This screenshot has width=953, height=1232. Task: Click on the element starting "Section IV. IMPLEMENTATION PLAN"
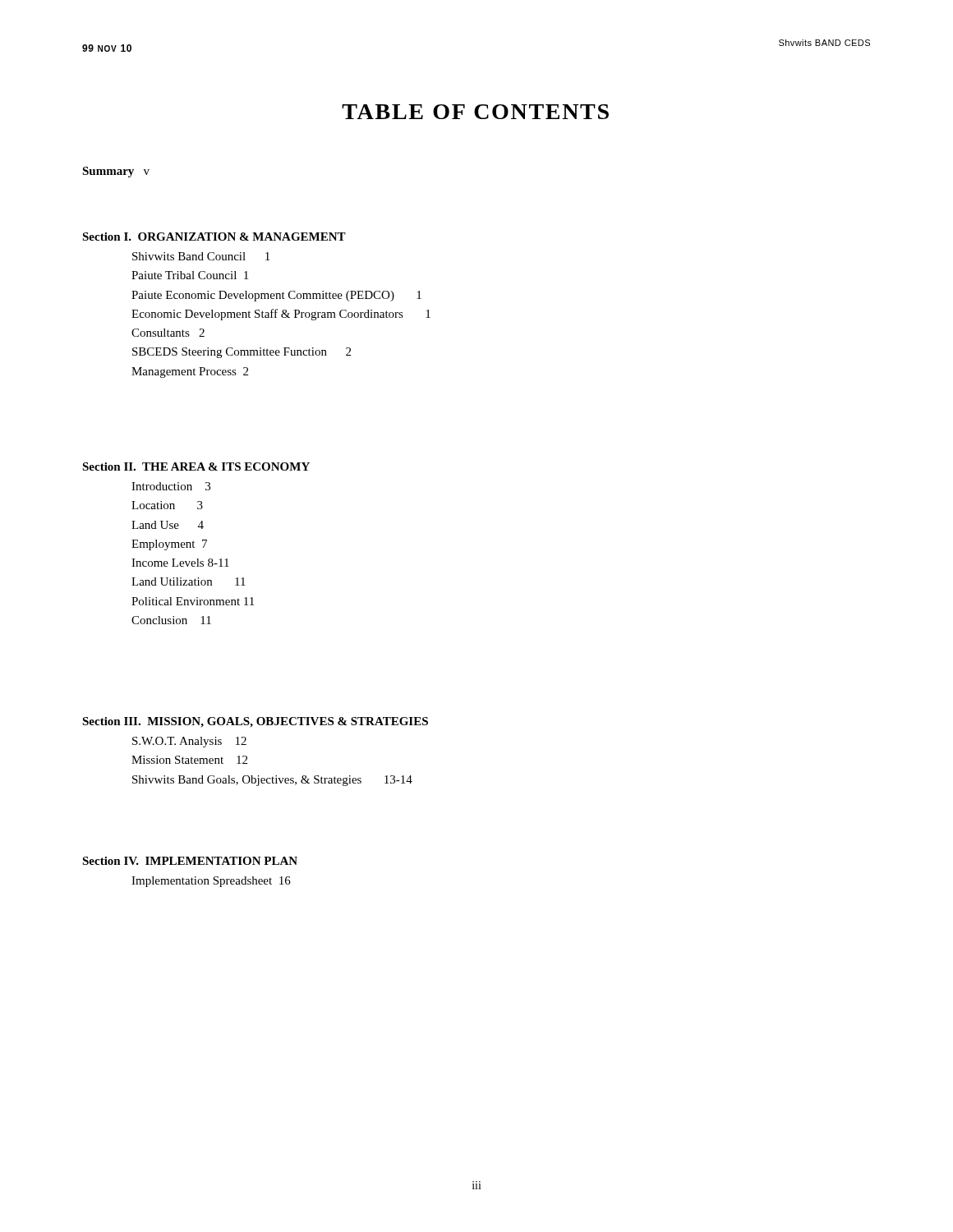pyautogui.click(x=190, y=861)
